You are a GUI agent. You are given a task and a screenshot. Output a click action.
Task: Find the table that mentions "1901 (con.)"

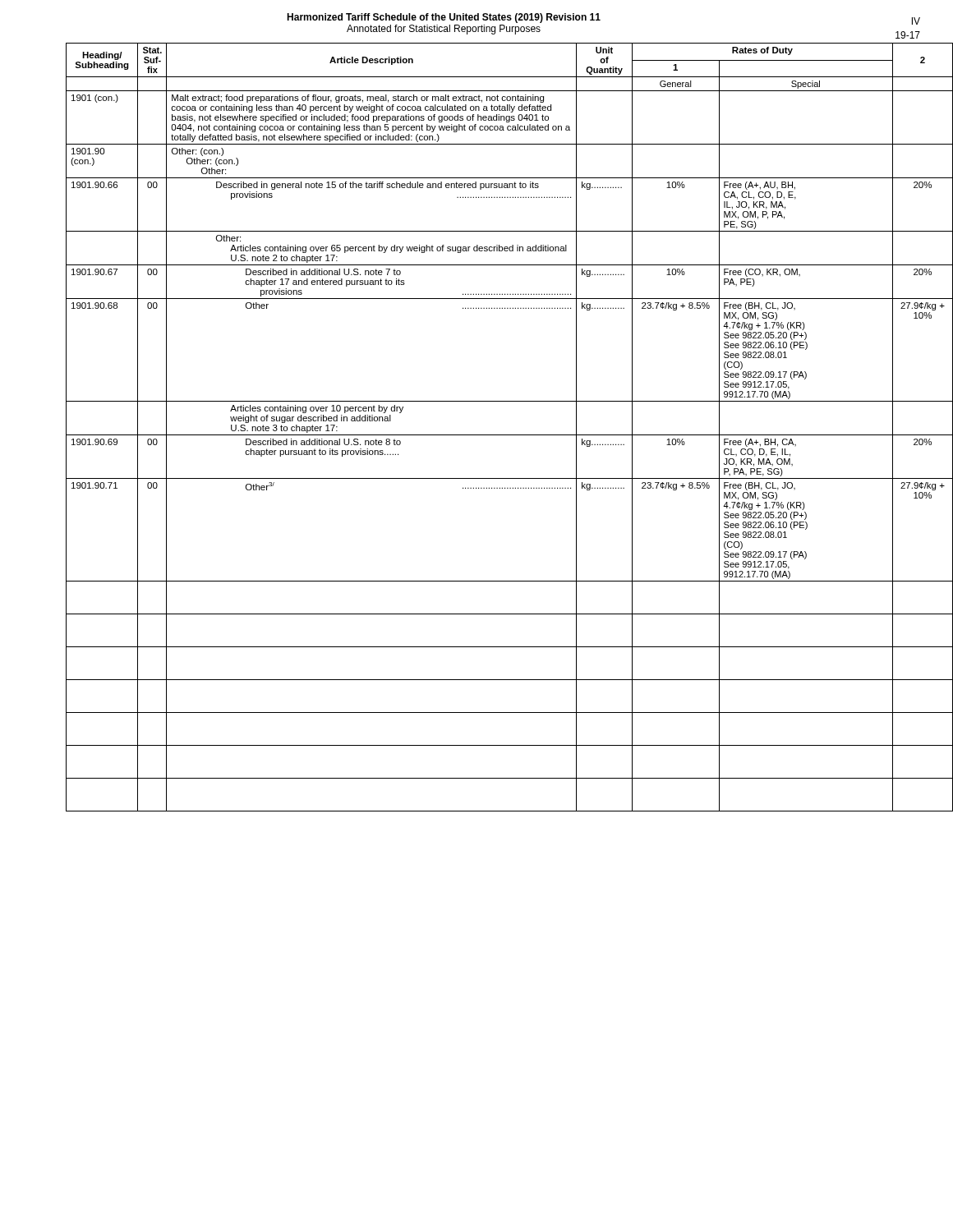coord(476,427)
